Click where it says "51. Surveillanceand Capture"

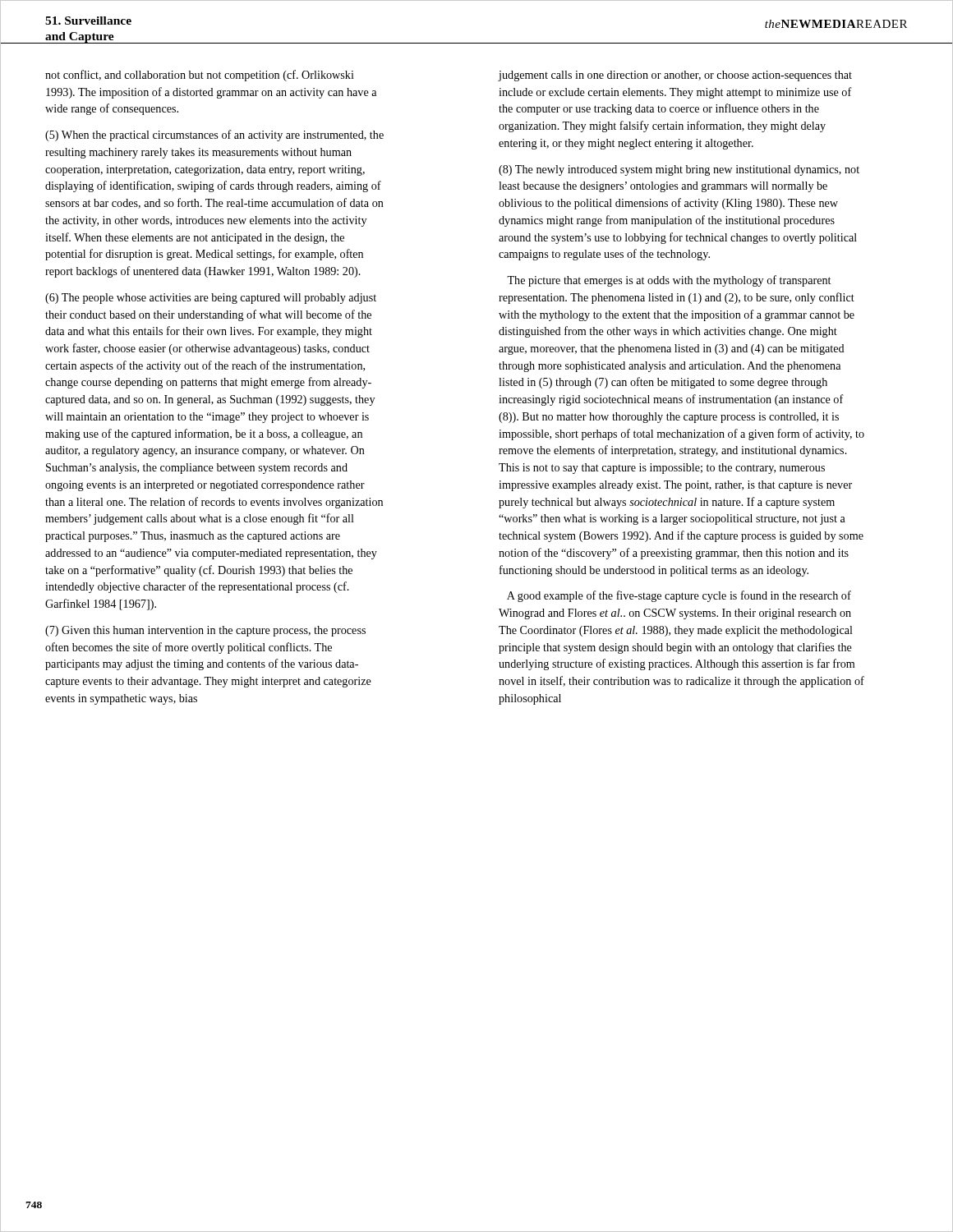pyautogui.click(x=88, y=28)
